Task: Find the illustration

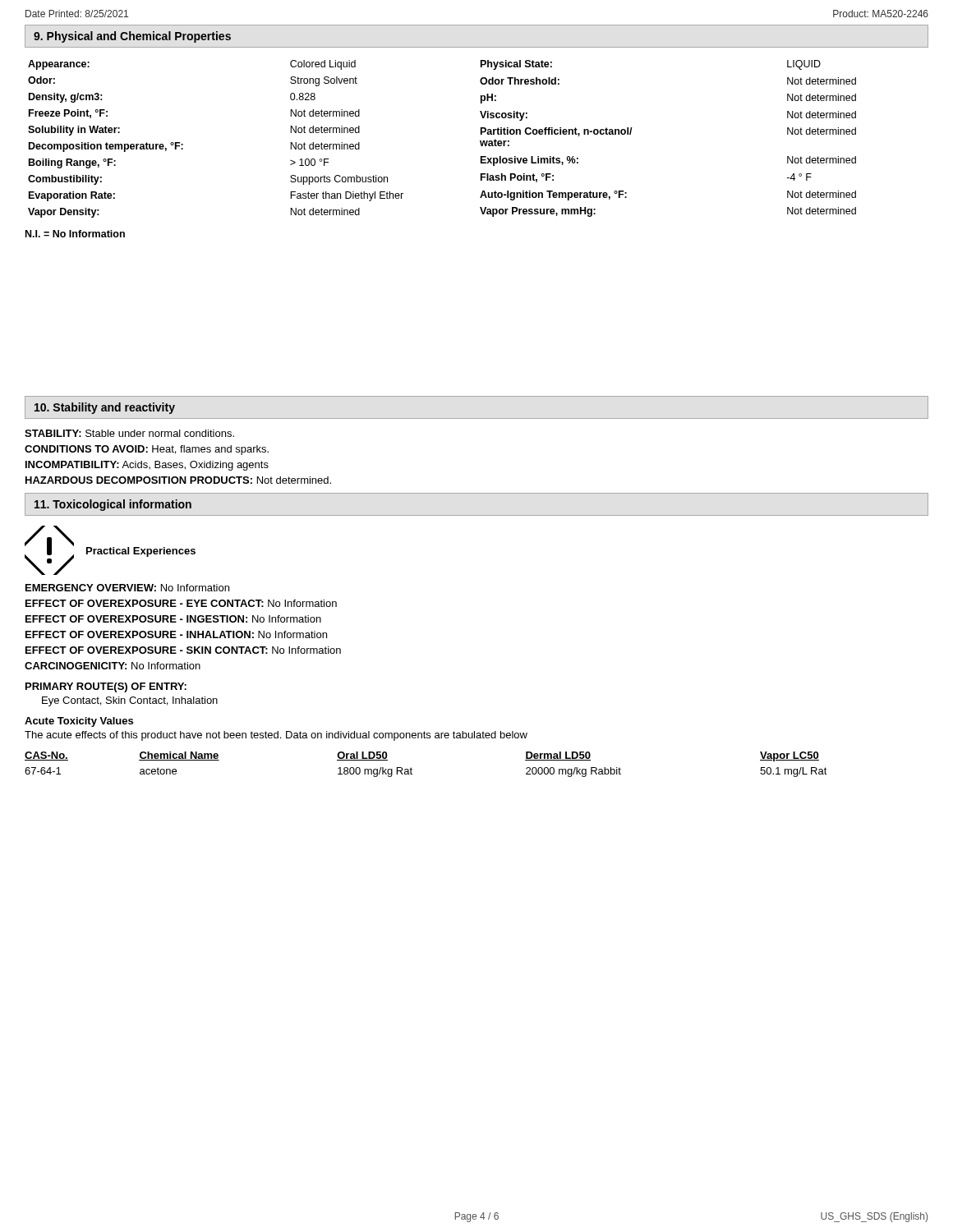Action: (49, 550)
